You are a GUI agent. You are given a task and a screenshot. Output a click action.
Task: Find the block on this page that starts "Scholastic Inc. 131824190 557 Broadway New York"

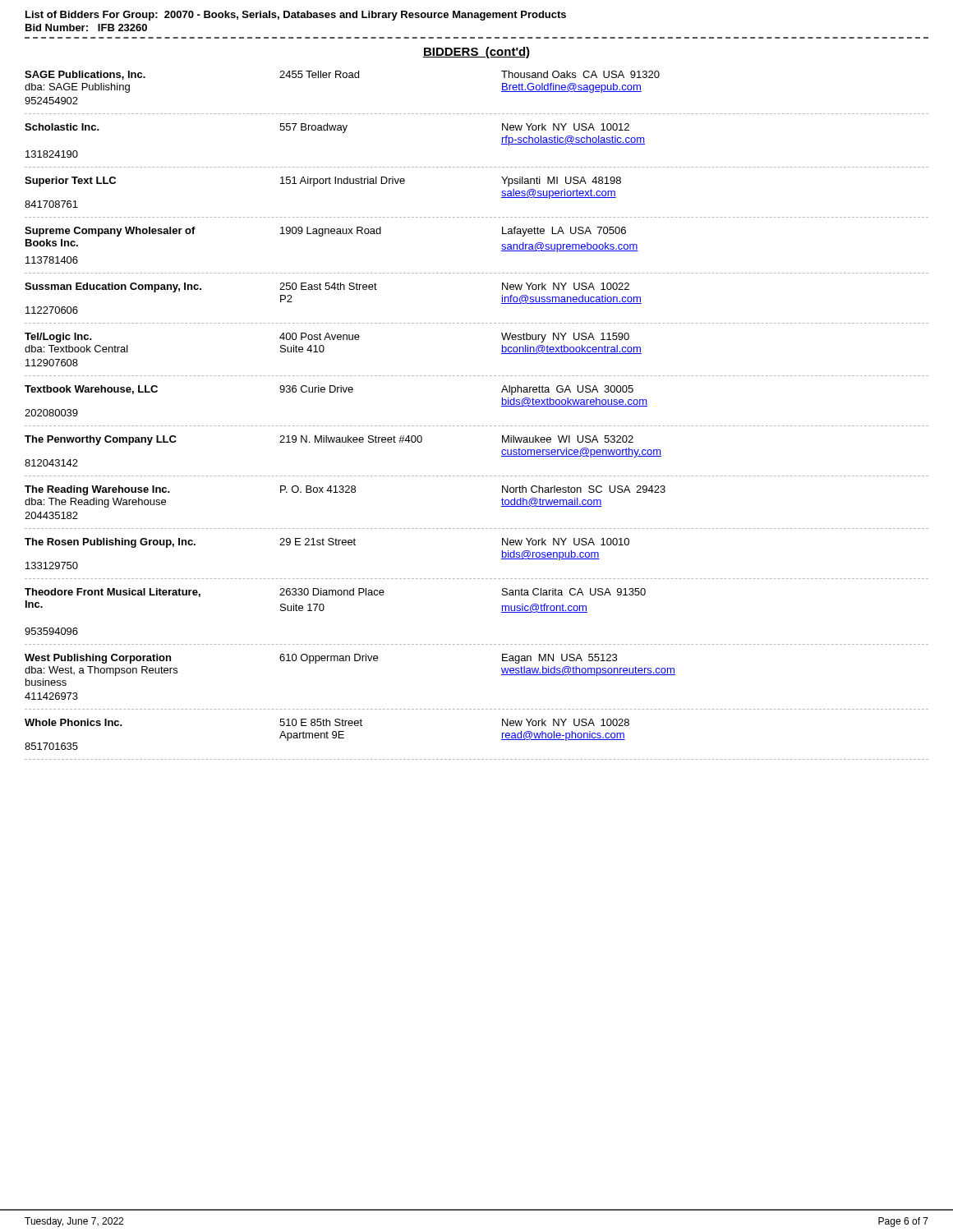(x=327, y=128)
